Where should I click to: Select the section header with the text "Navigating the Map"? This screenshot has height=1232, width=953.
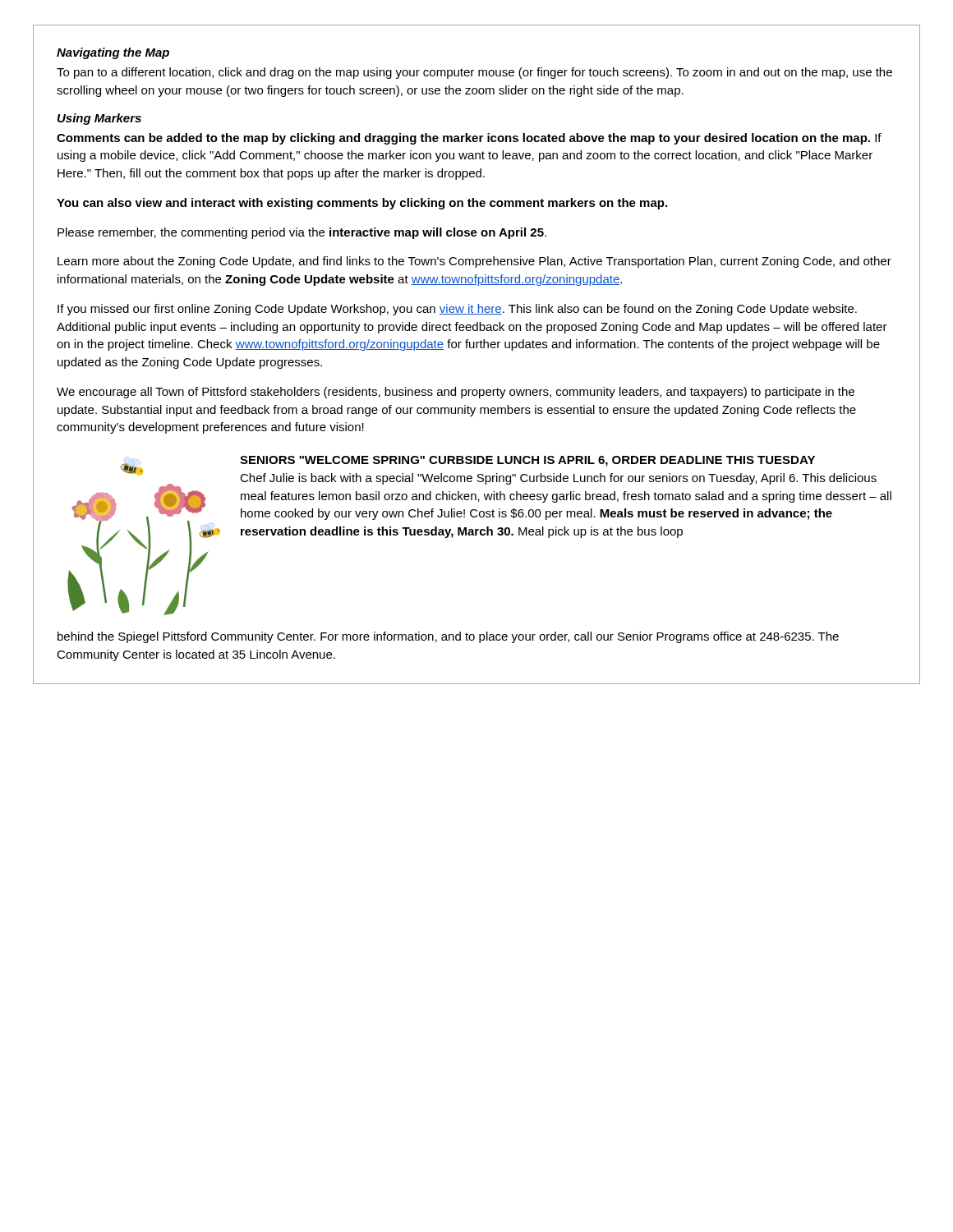pos(113,52)
